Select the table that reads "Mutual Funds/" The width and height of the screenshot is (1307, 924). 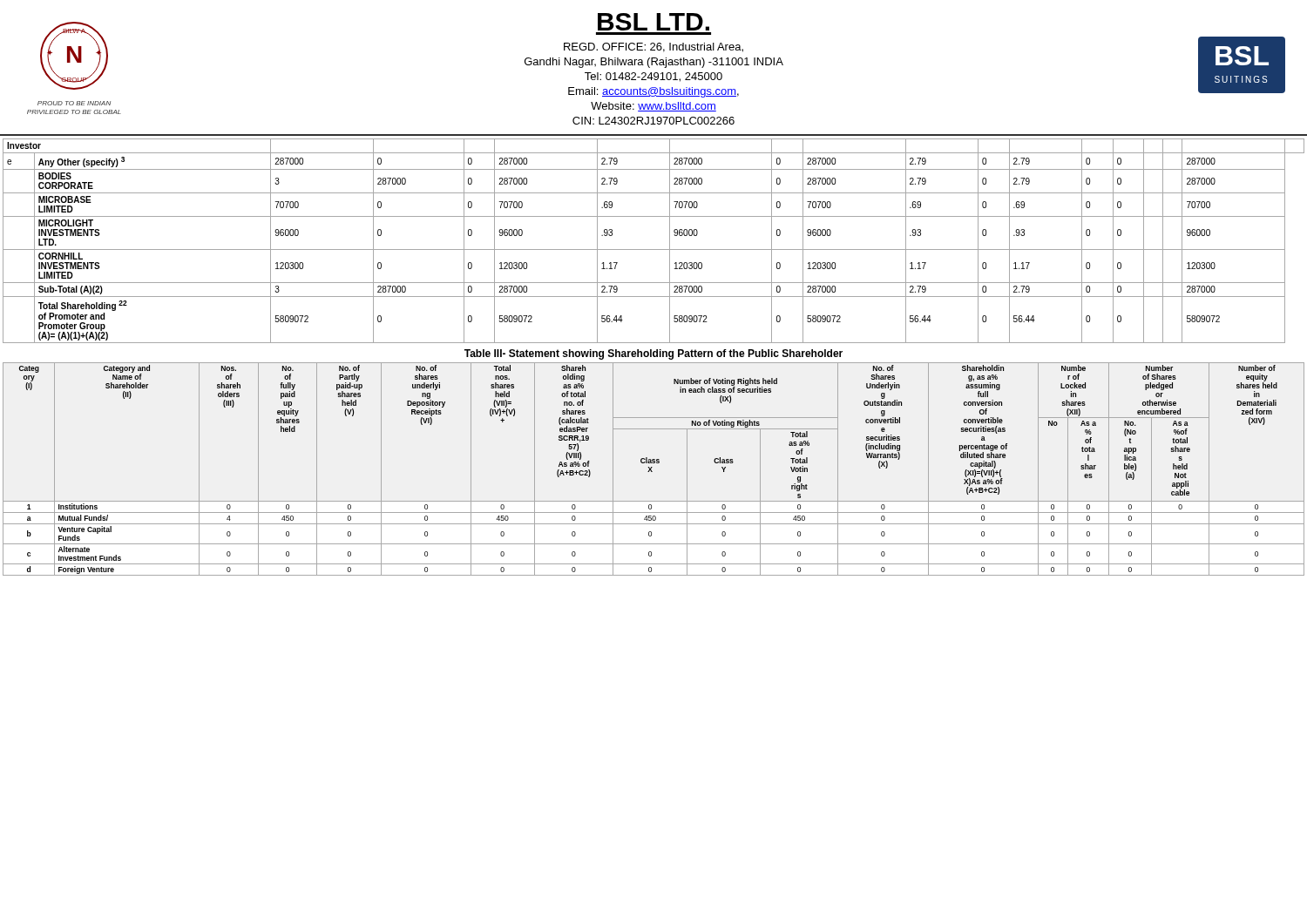(654, 469)
